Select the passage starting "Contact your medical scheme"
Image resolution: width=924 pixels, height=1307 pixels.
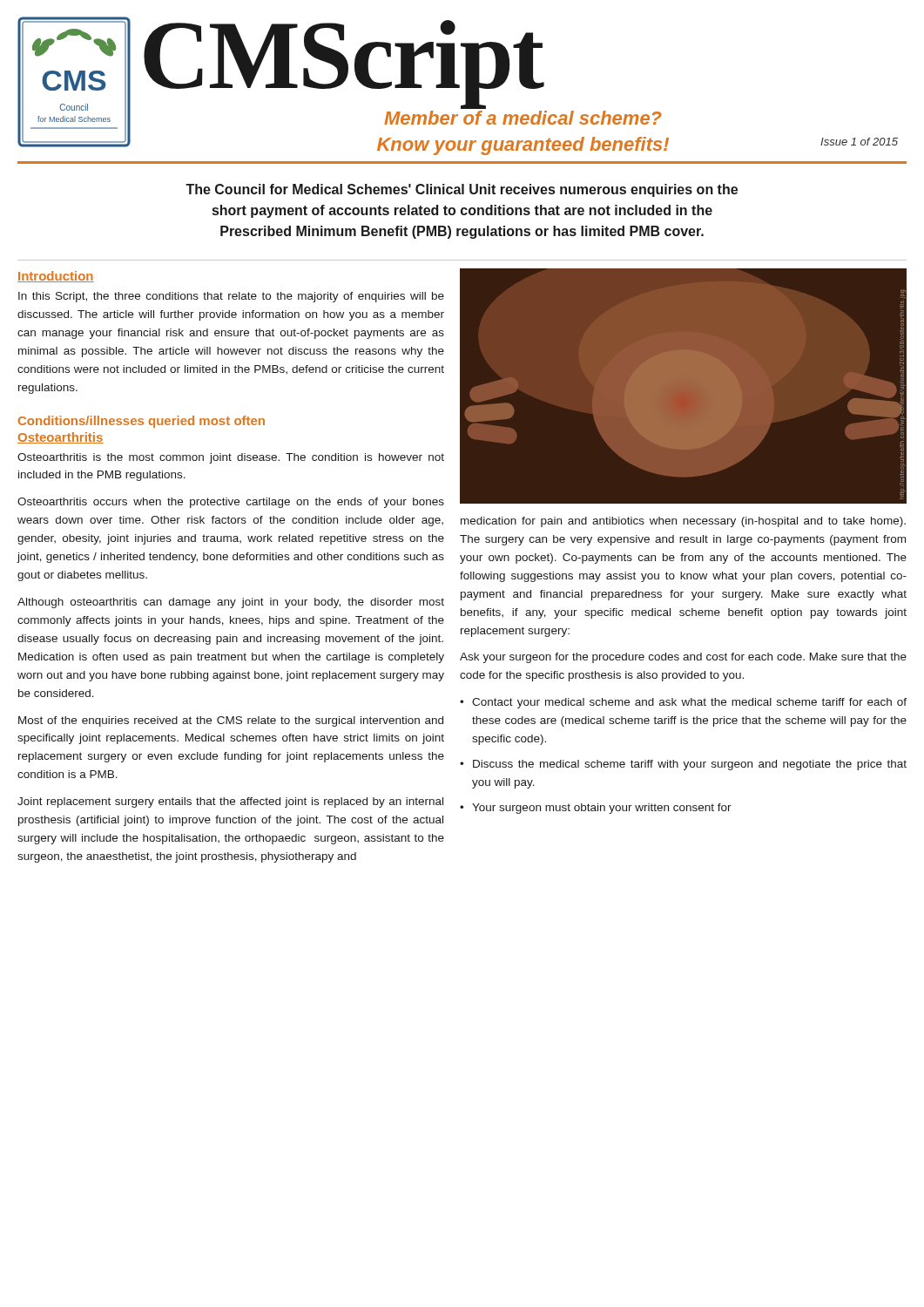tap(689, 720)
